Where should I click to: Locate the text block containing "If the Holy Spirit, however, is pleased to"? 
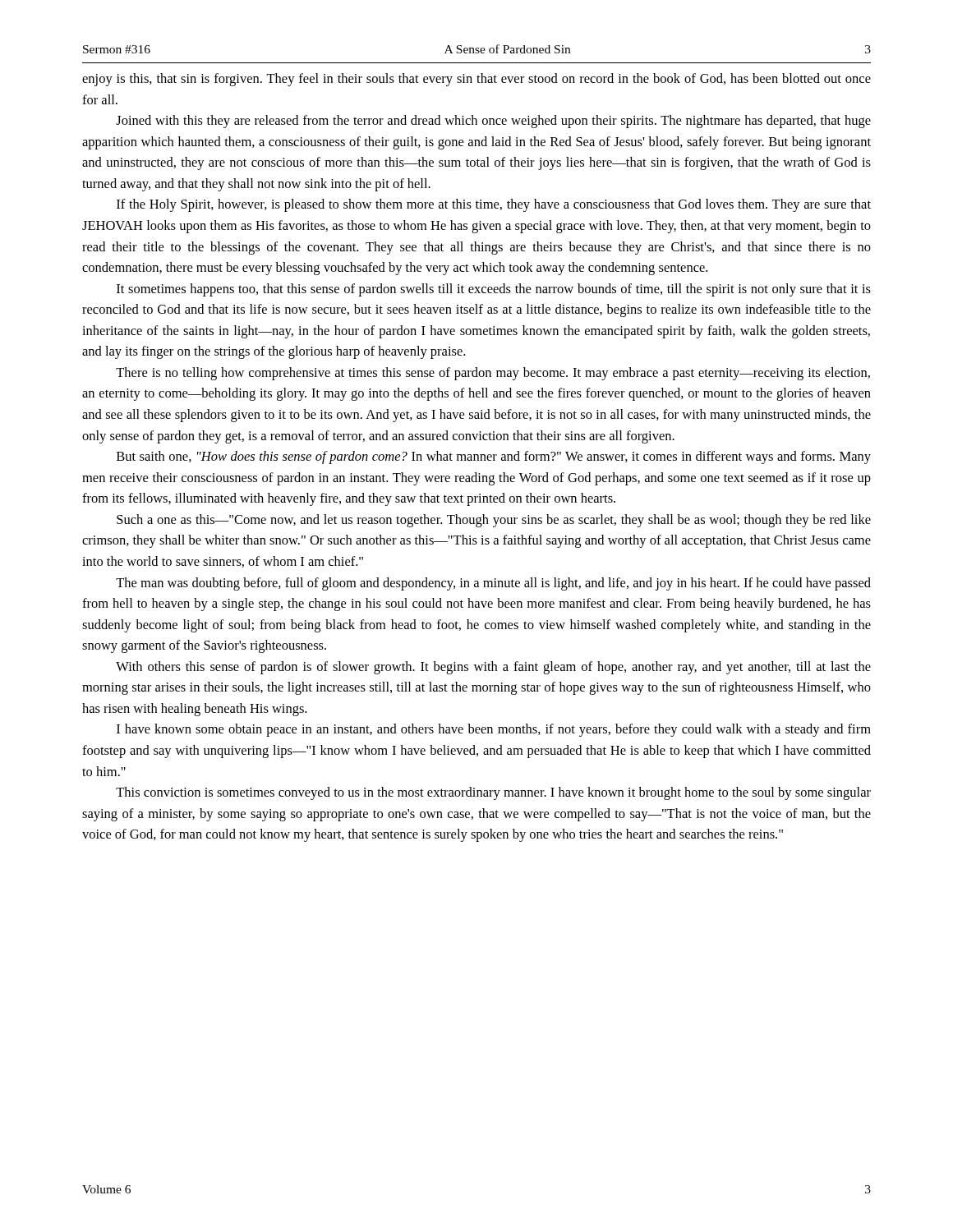476,236
